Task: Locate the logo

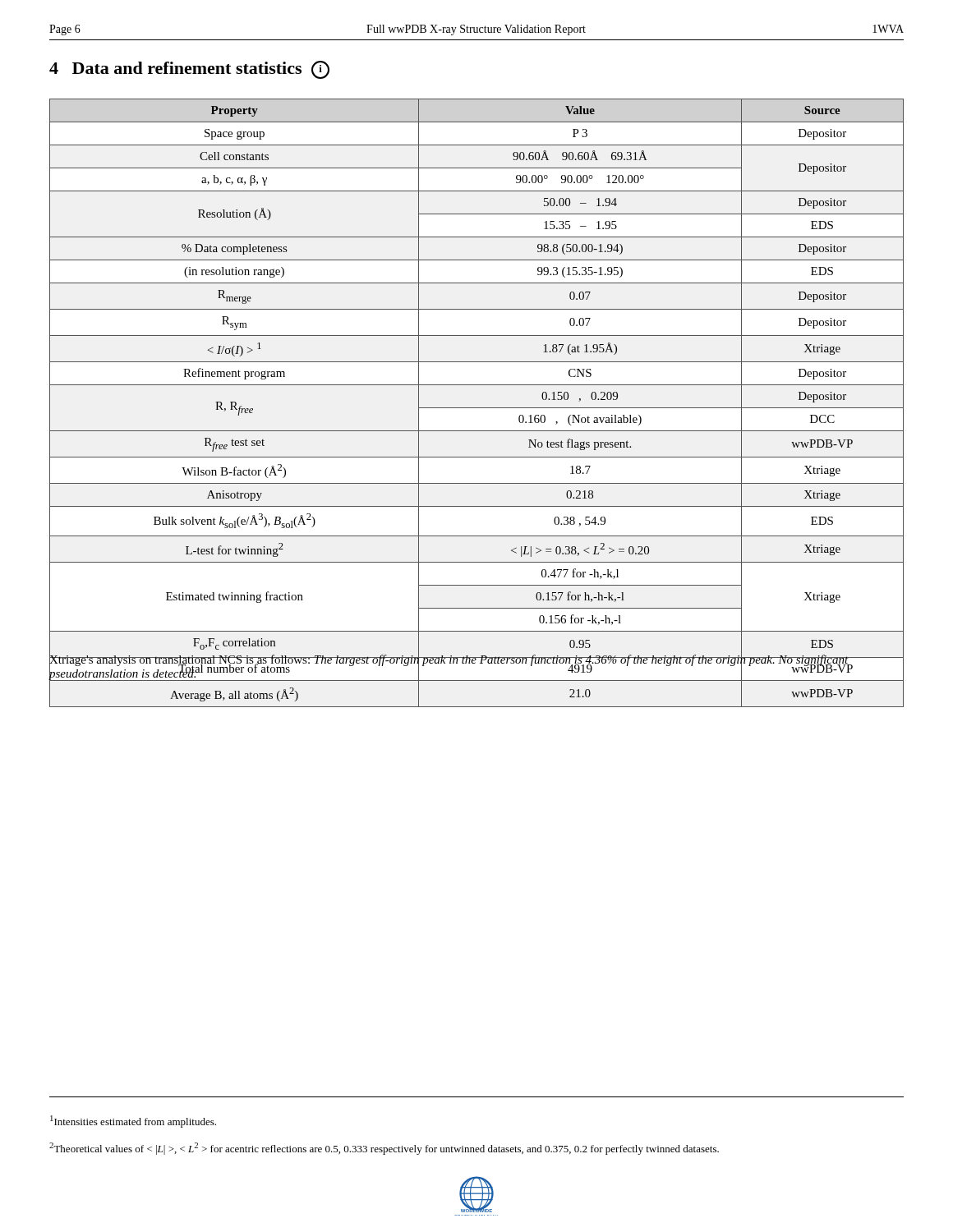Action: [x=476, y=1195]
